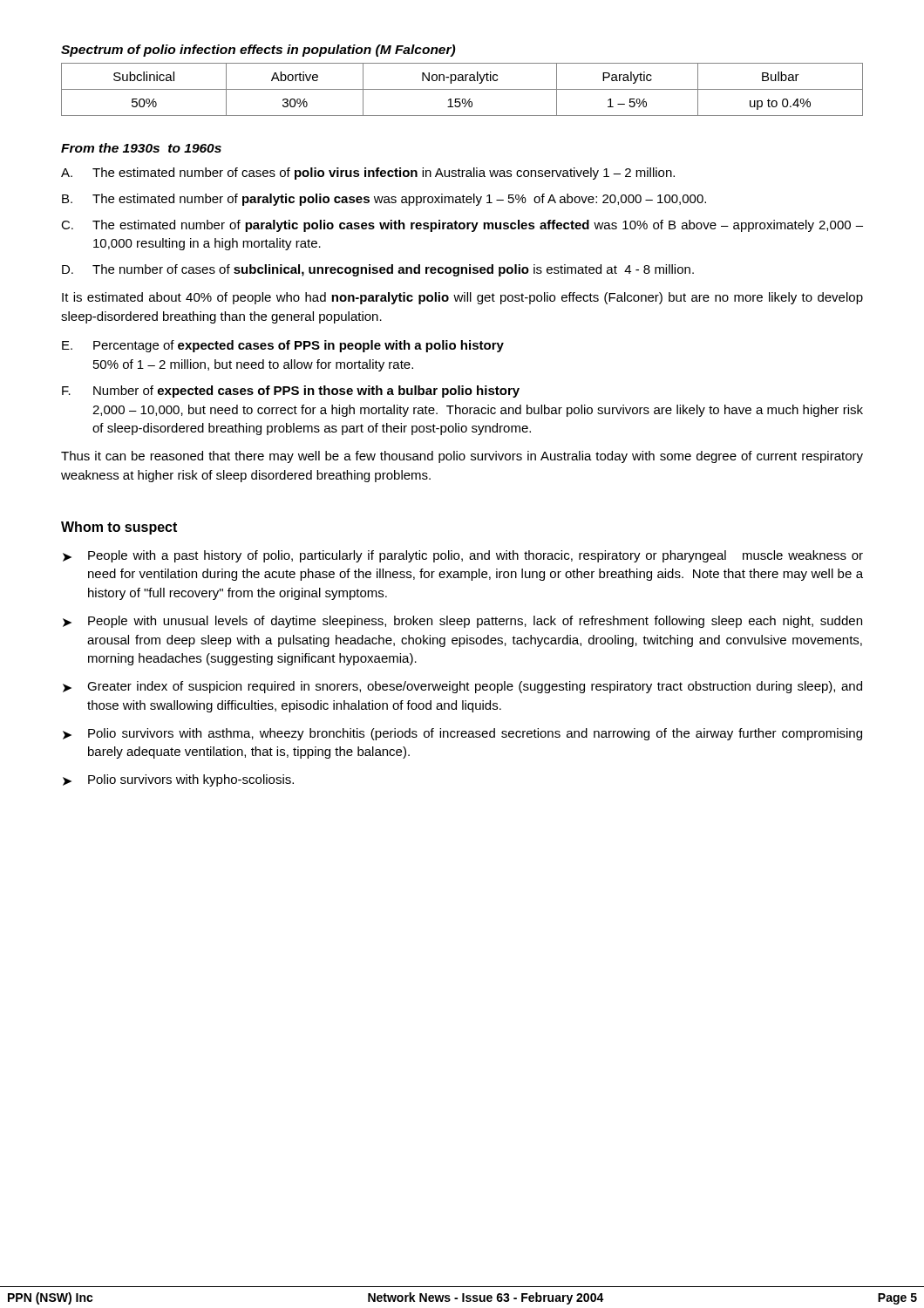
Task: Navigate to the text block starting "➤ Polio survivors with kypho-scoliosis."
Action: (x=178, y=780)
